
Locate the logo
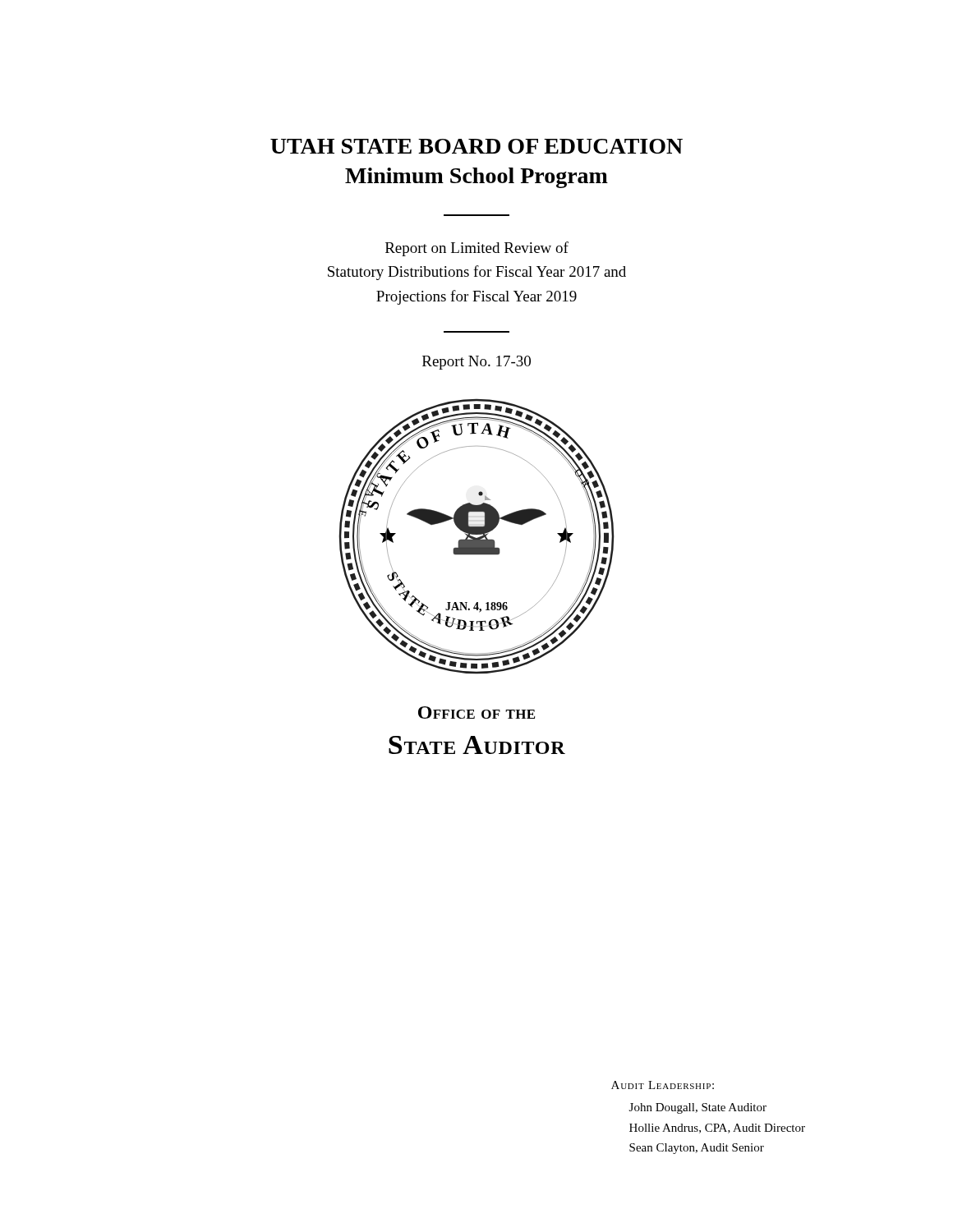pyautogui.click(x=476, y=536)
